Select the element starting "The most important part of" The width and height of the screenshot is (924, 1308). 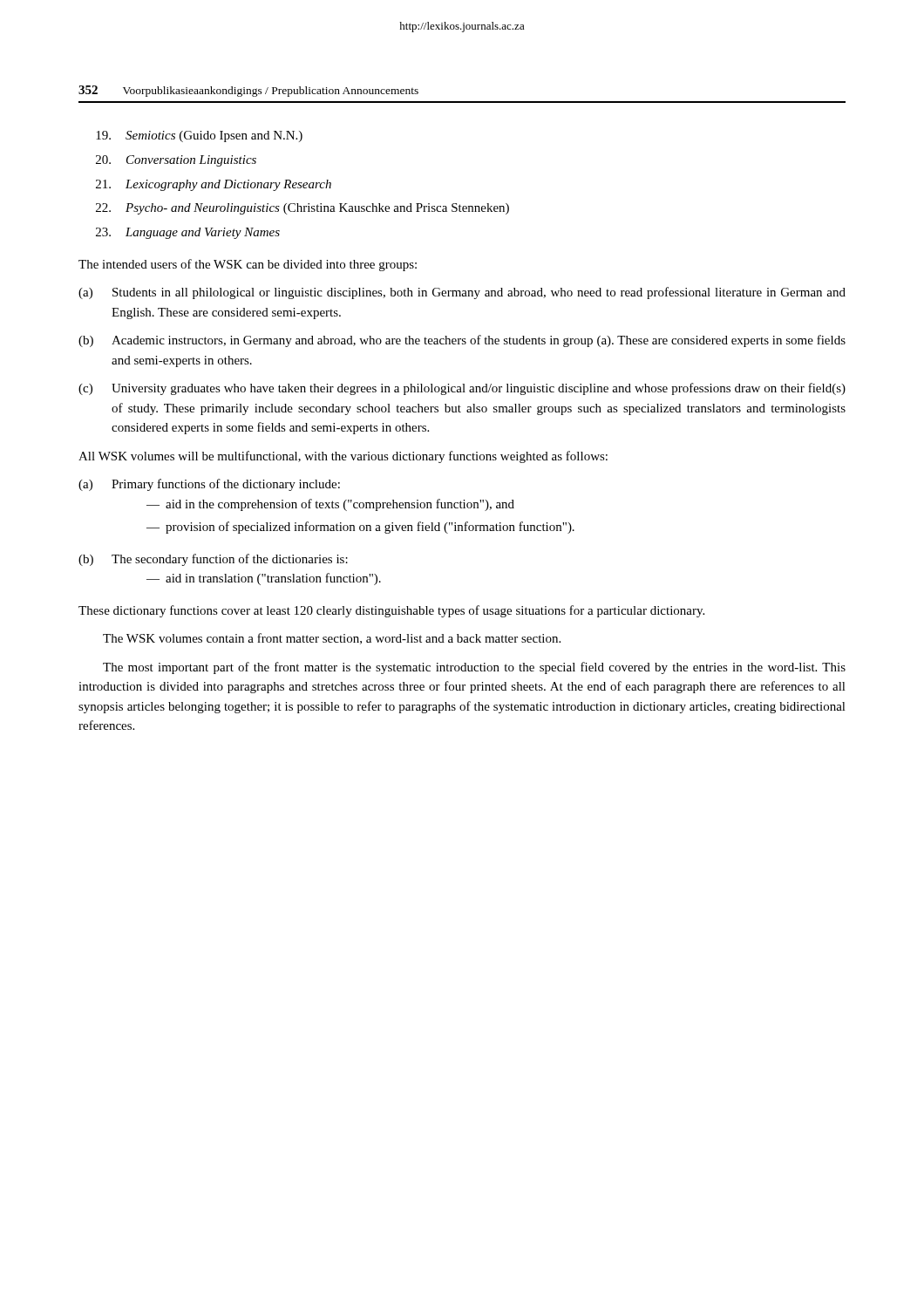click(462, 696)
